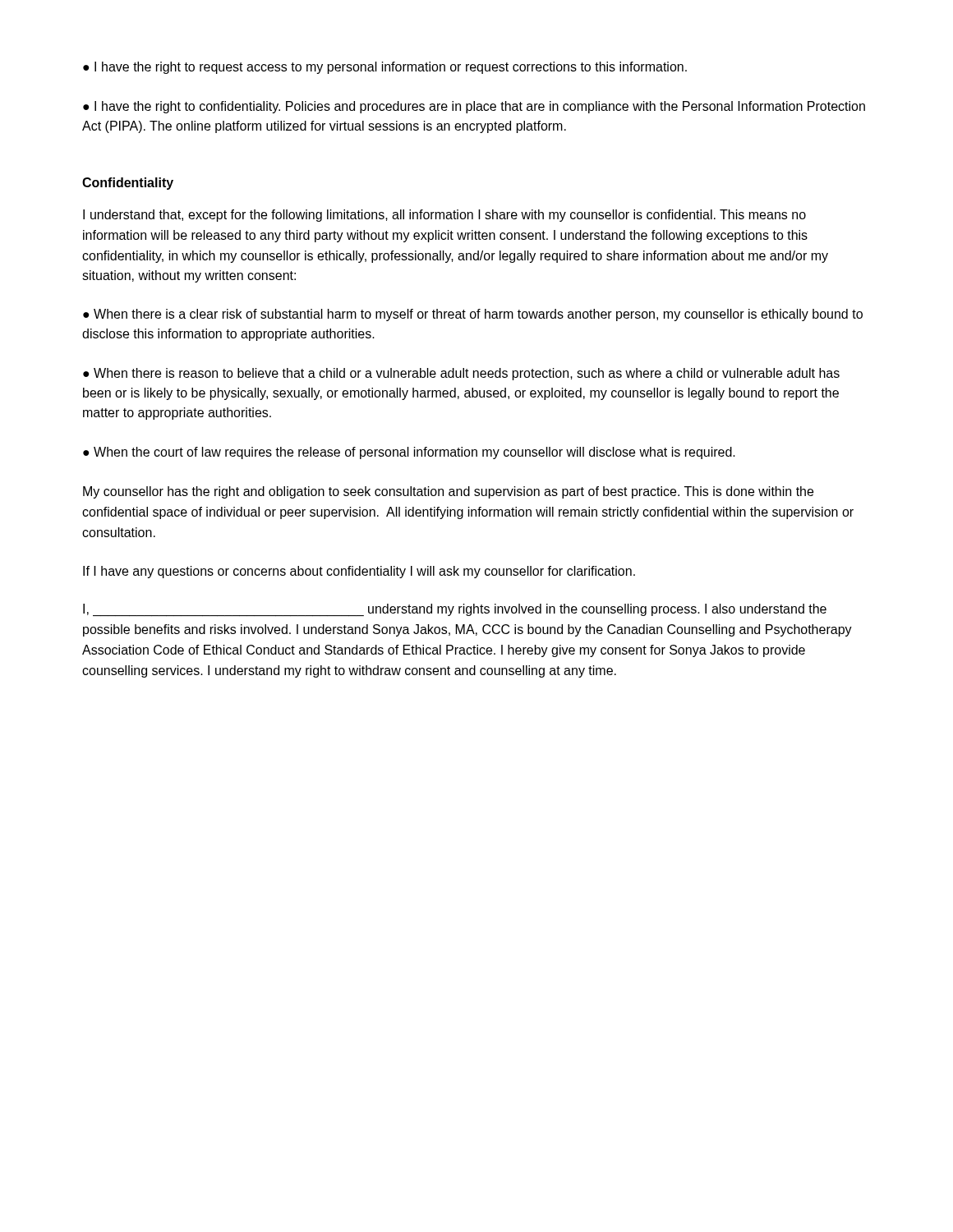Click on the text block containing "I, _____________________________________ understand my rights involved in the"

(x=467, y=640)
